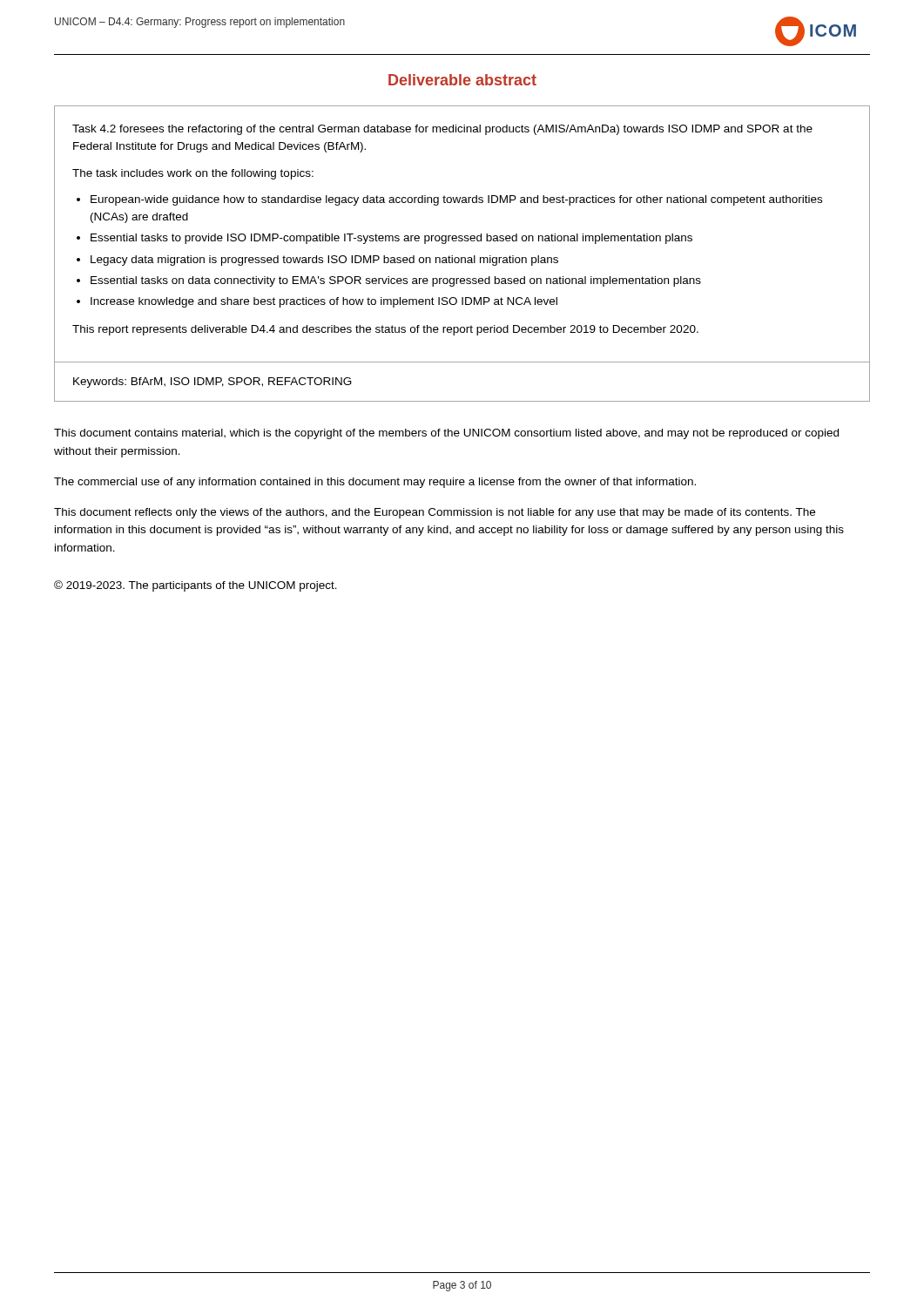Find the block on this page that starts "The commercial use of"

tap(376, 481)
